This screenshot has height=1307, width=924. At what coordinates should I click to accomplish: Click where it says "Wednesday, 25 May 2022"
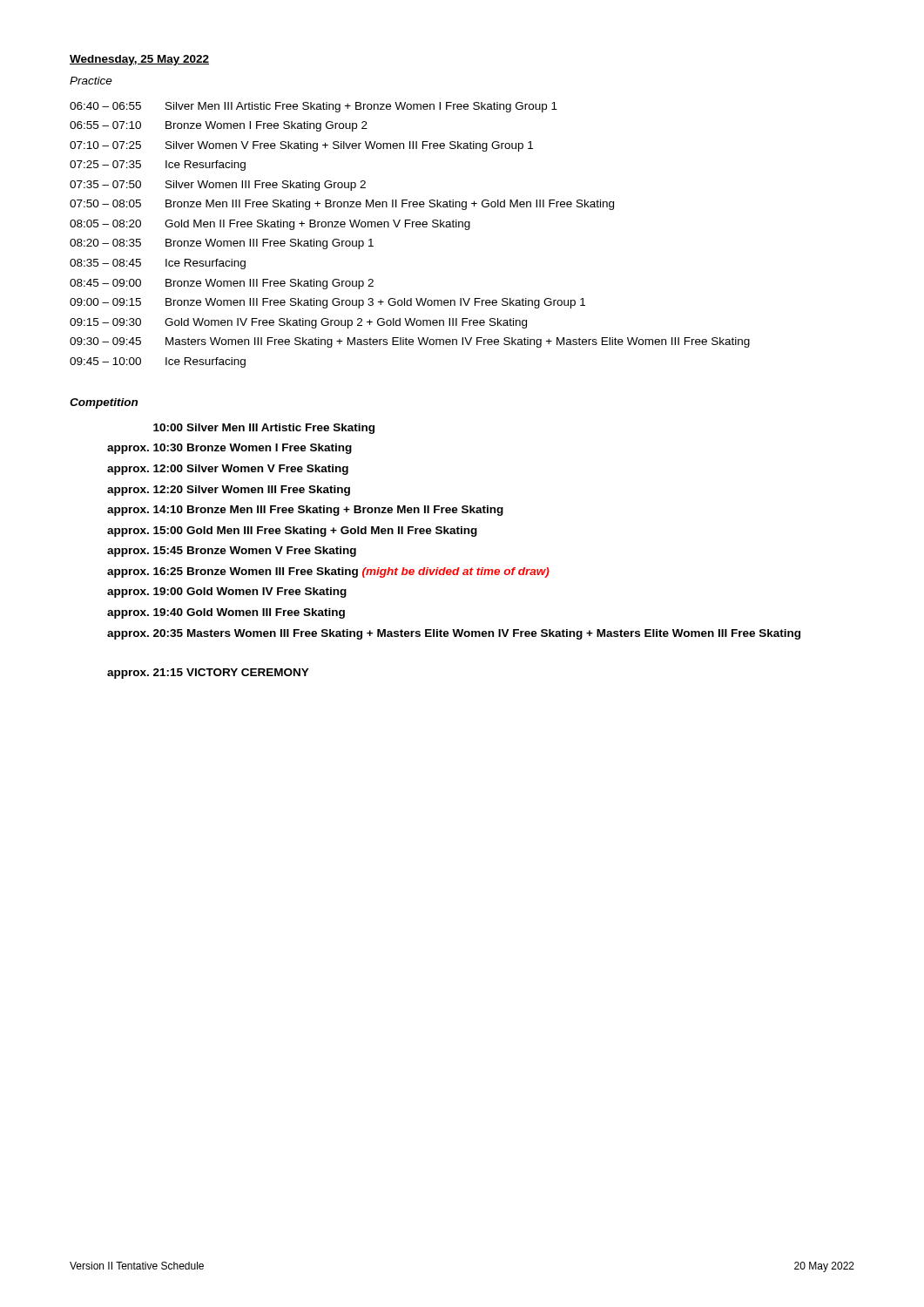[x=139, y=59]
